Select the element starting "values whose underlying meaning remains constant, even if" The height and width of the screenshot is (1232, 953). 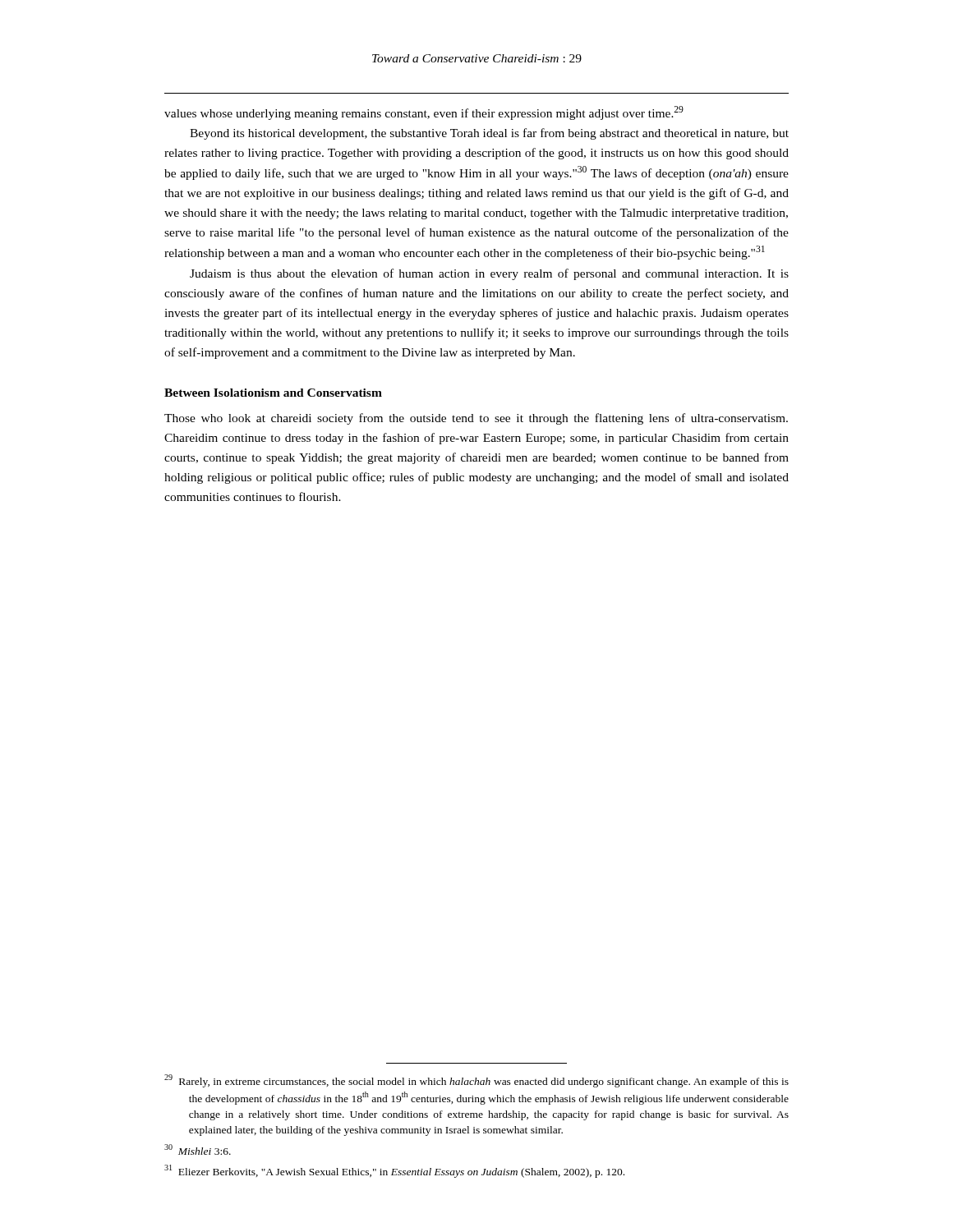tap(476, 232)
